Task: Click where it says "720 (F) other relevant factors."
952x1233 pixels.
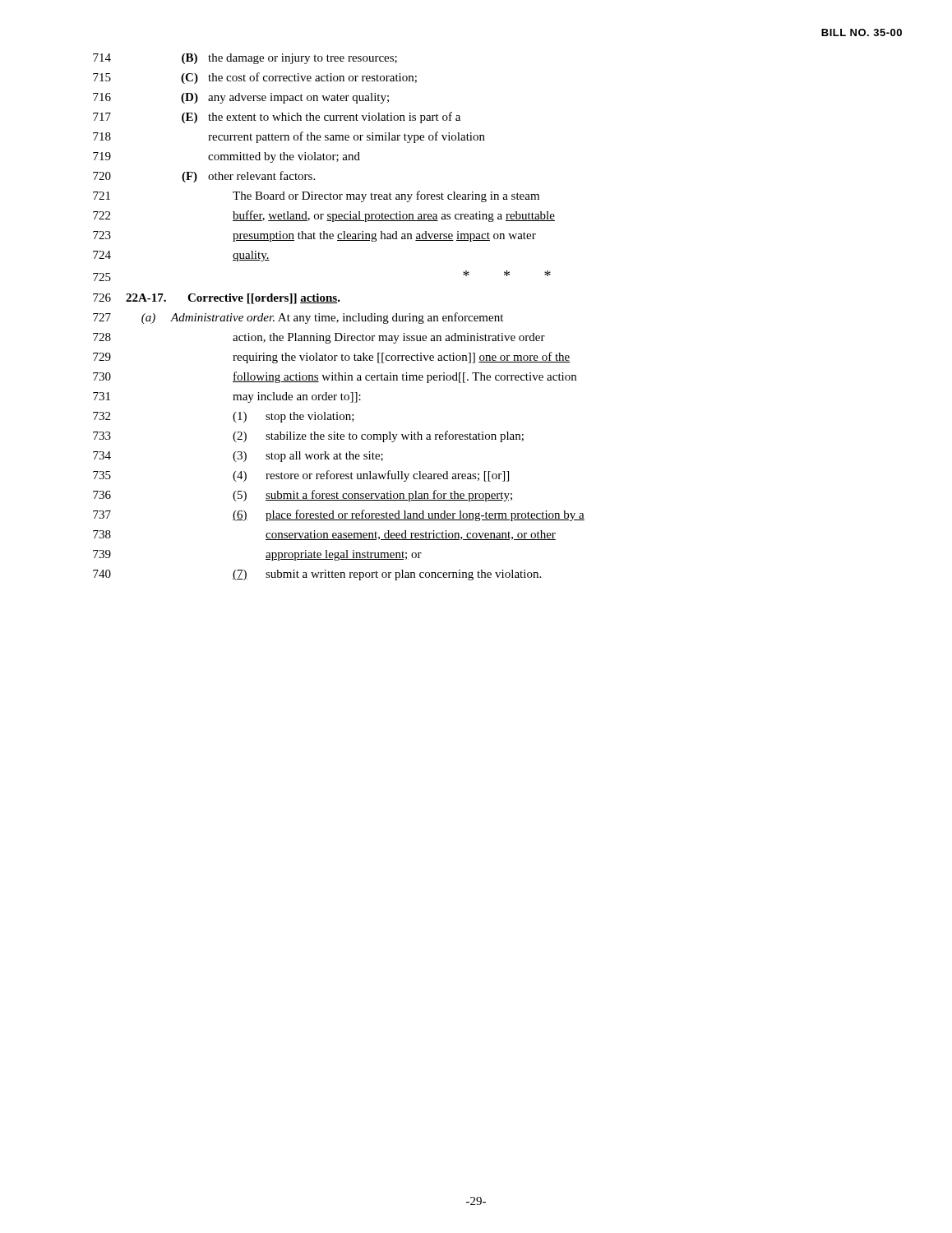Action: (x=97, y=176)
